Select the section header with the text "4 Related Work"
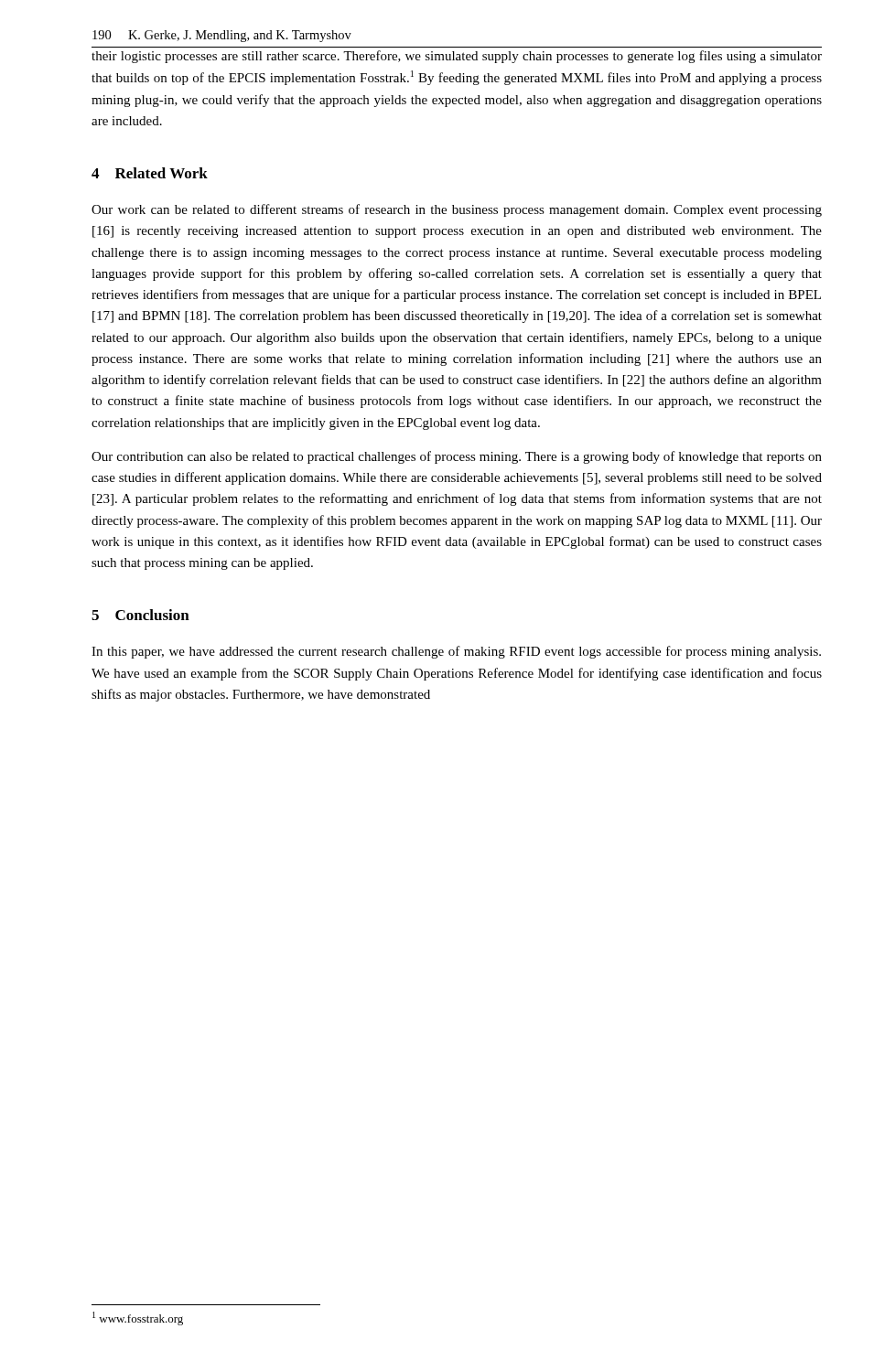 pyautogui.click(x=149, y=173)
